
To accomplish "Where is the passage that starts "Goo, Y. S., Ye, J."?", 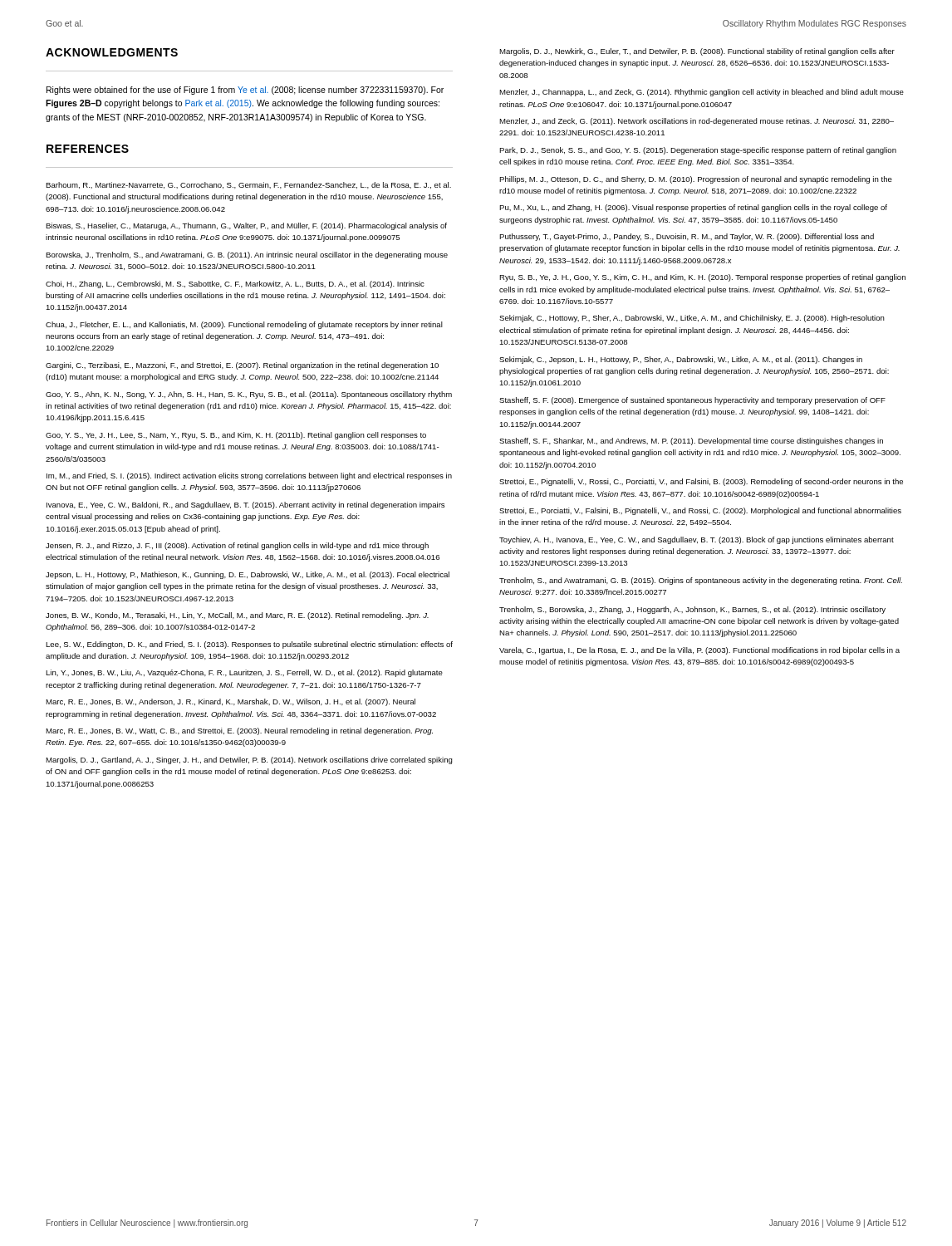I will [x=242, y=447].
